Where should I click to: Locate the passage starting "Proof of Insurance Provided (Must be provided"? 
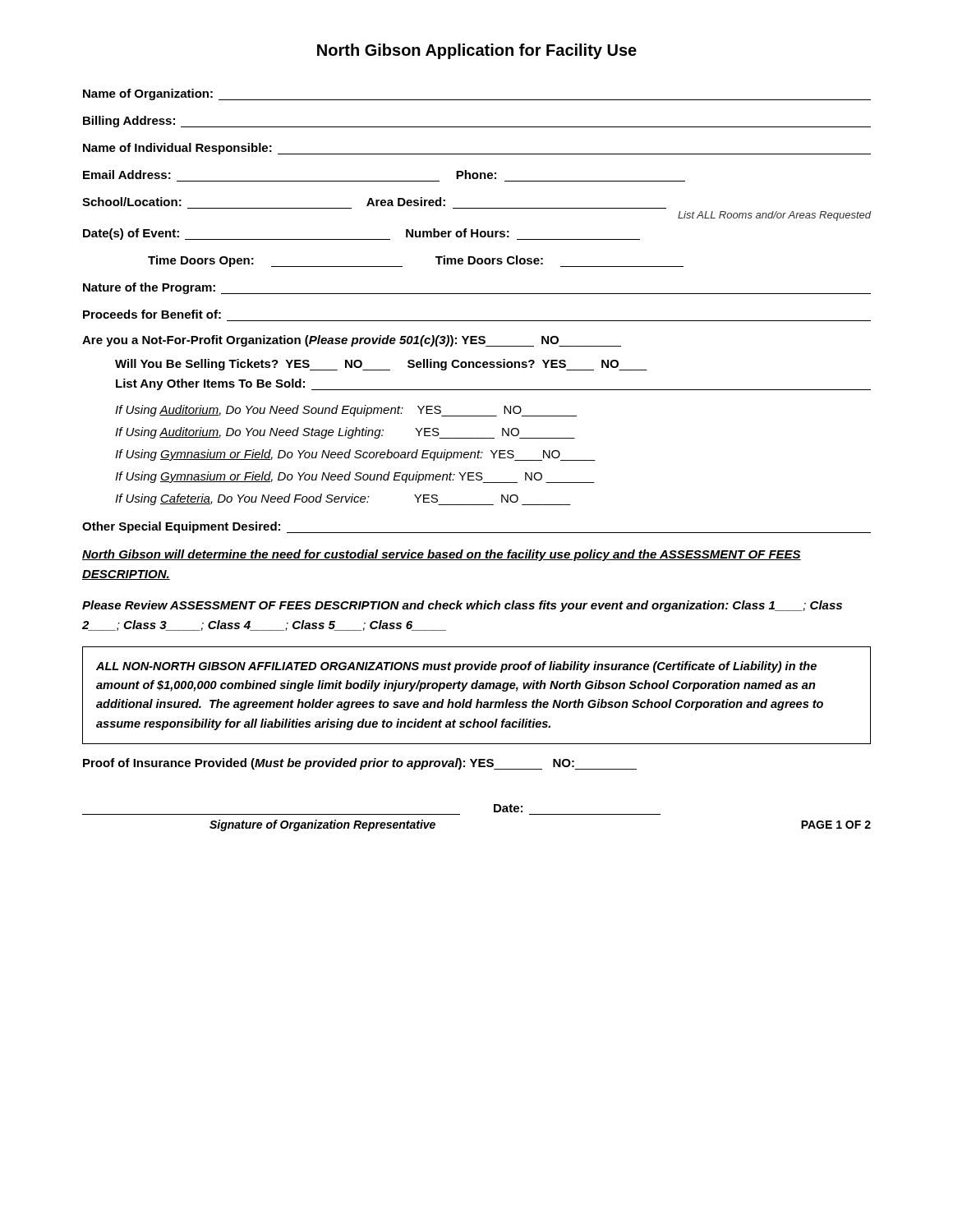(x=359, y=762)
